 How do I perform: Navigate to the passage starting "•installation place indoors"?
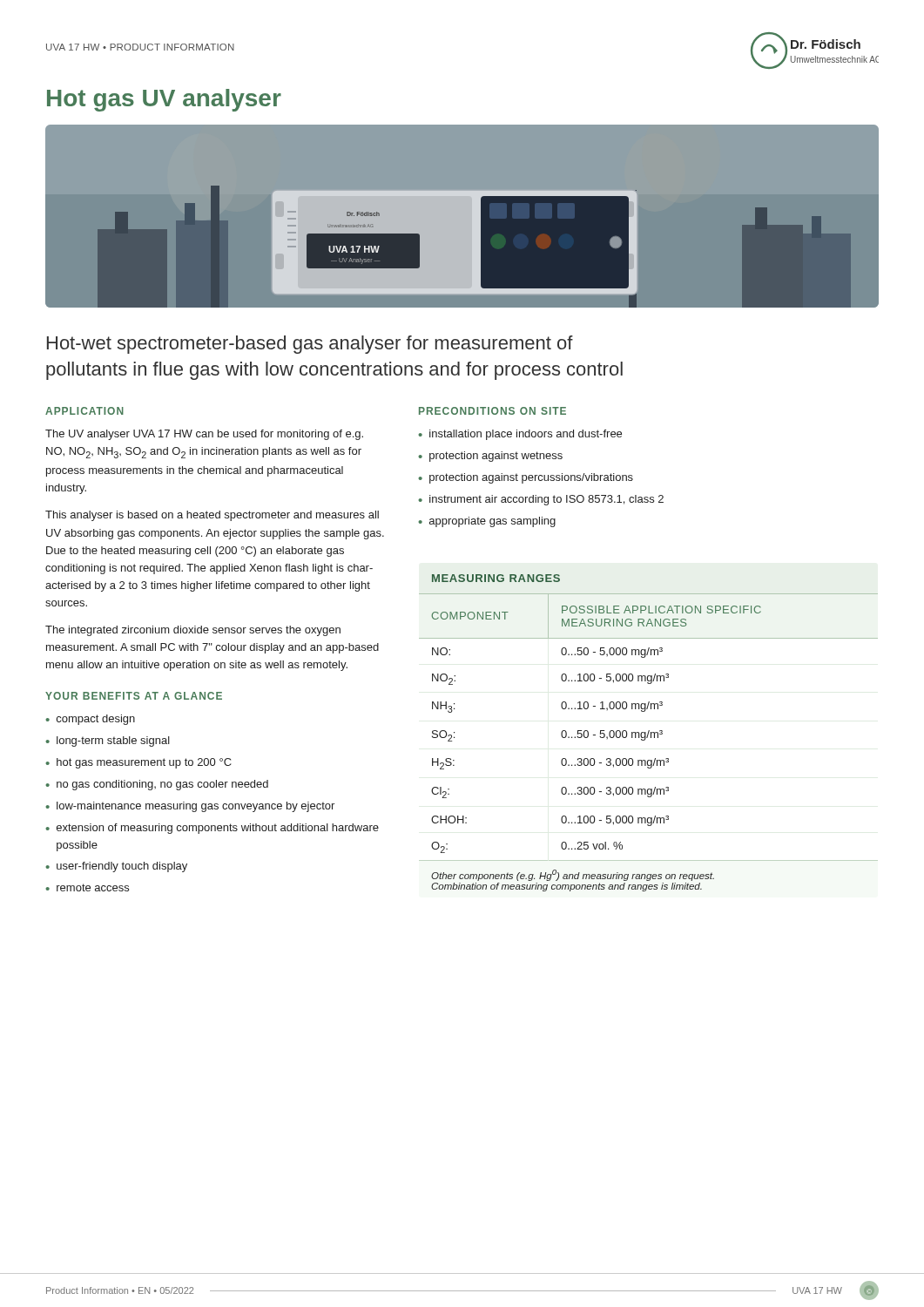[520, 434]
